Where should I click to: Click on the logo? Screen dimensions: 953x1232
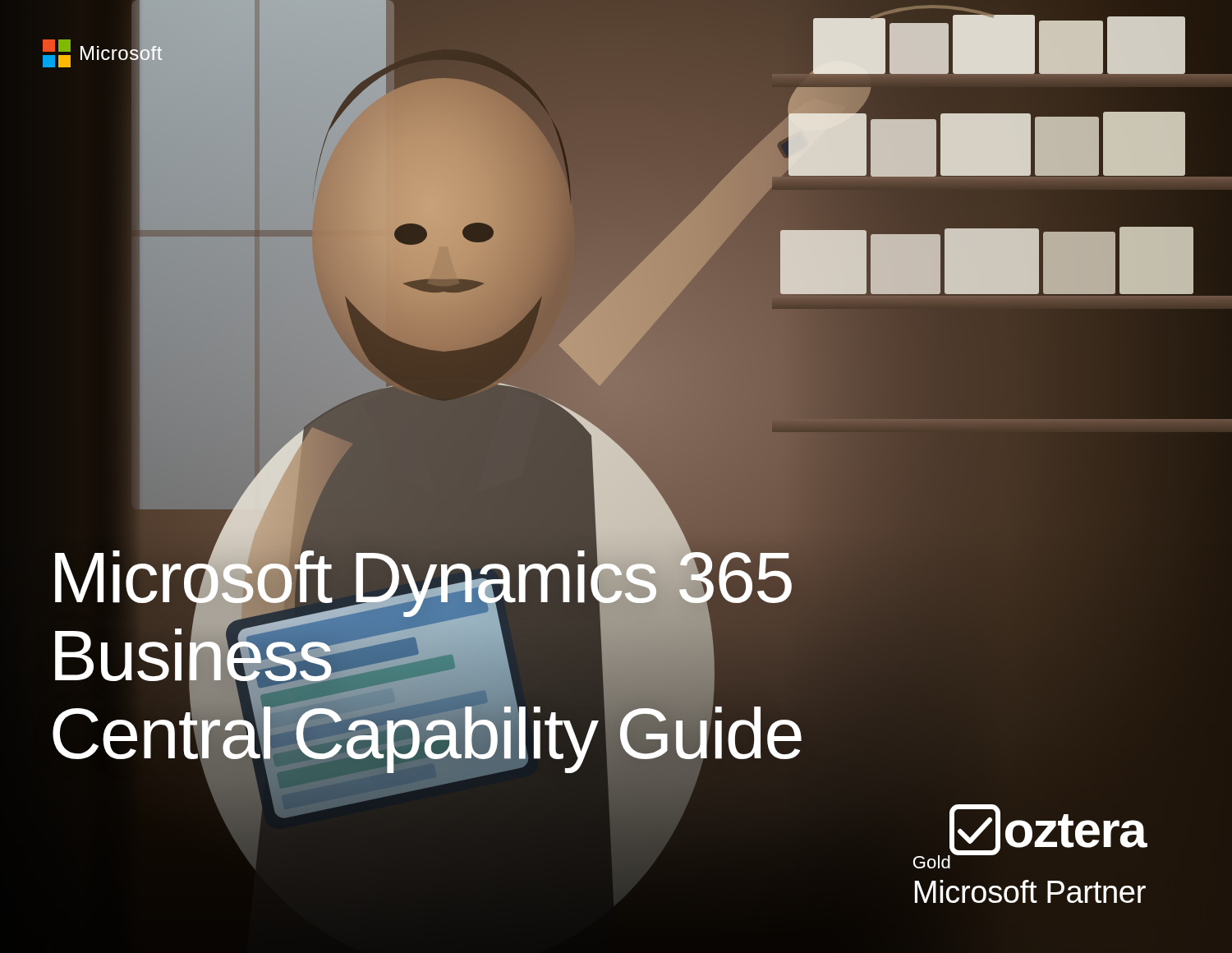[x=1047, y=830]
